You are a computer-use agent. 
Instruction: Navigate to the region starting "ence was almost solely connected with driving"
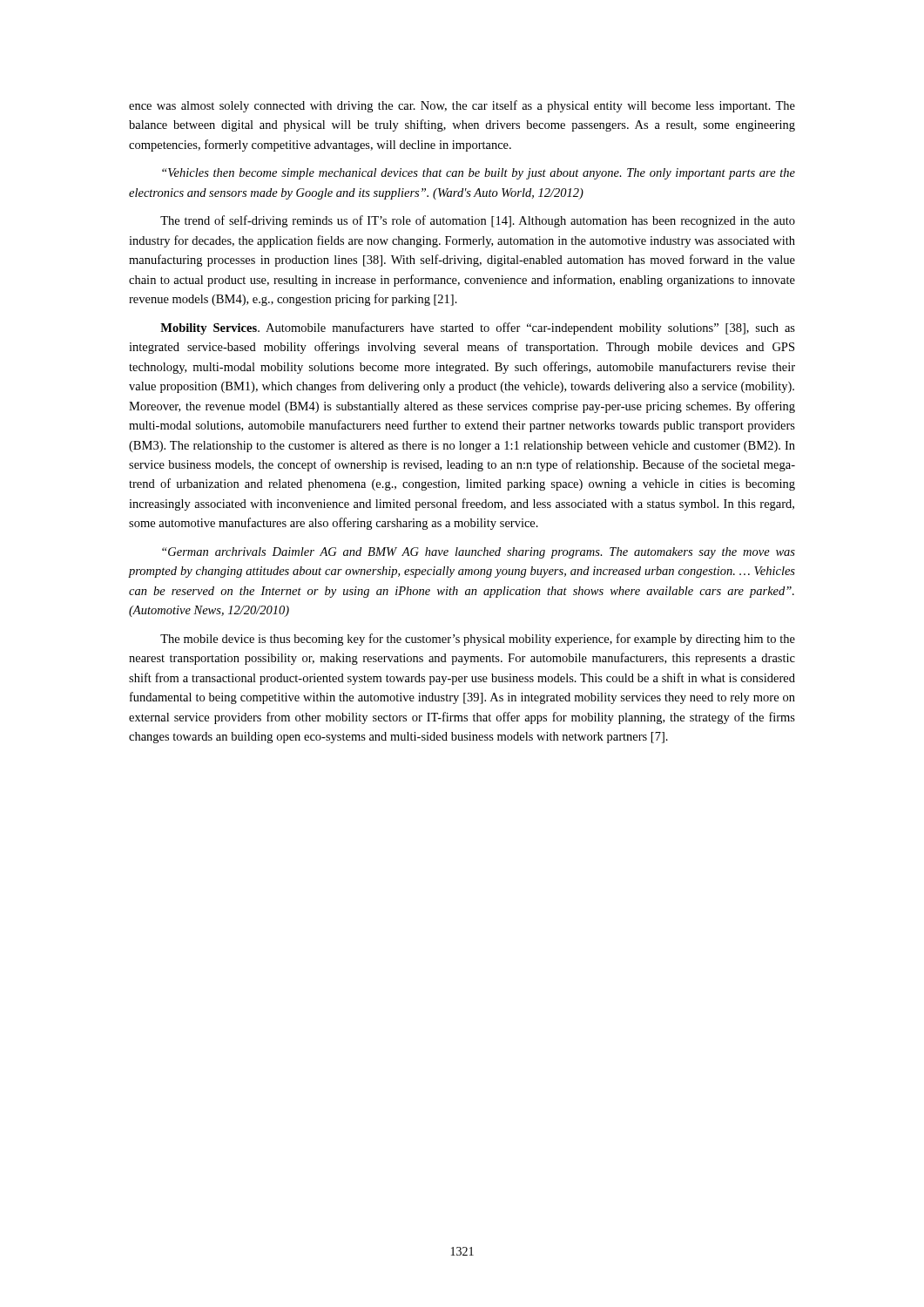tap(462, 125)
